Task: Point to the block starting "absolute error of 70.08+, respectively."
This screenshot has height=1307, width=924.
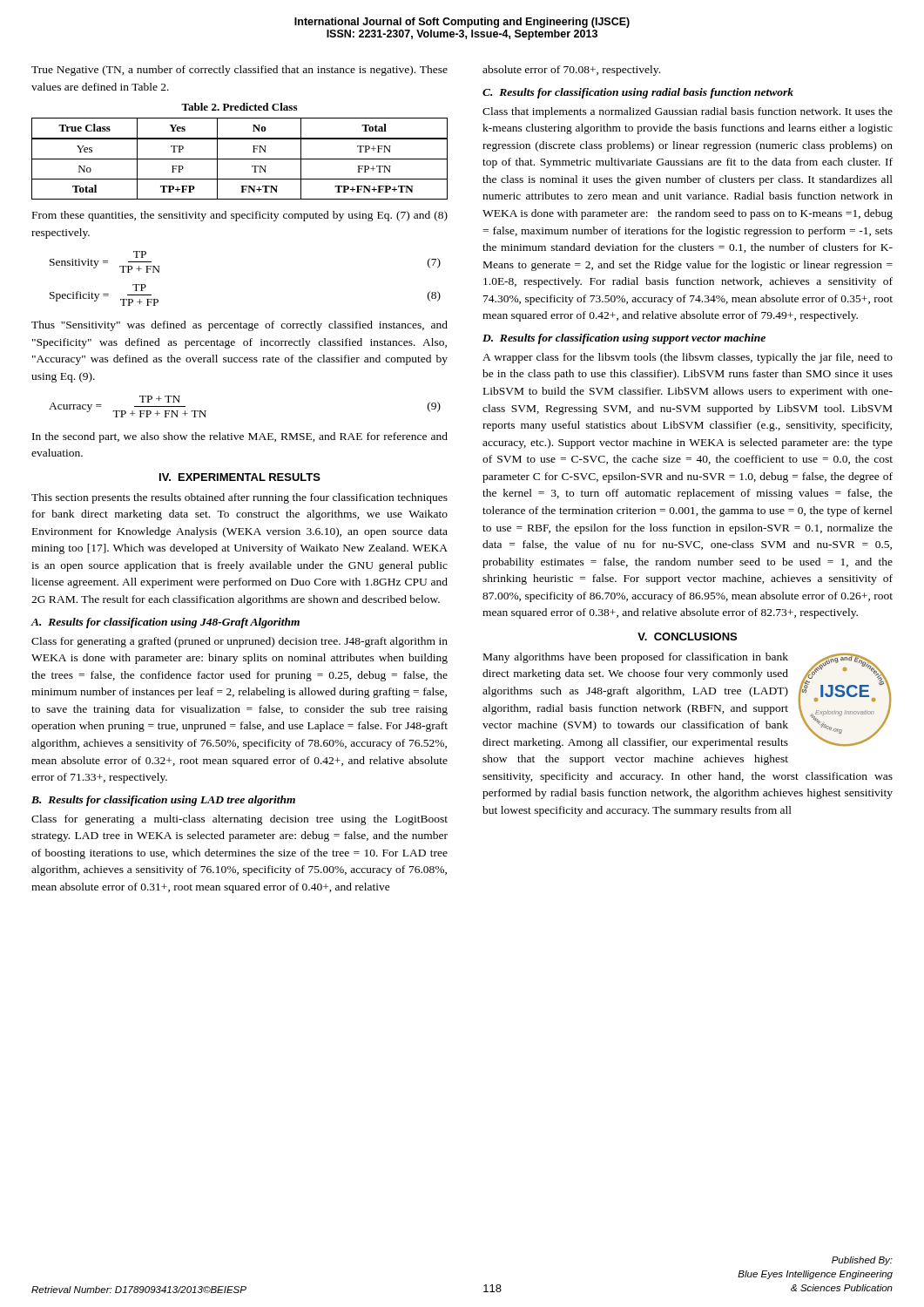Action: [572, 69]
